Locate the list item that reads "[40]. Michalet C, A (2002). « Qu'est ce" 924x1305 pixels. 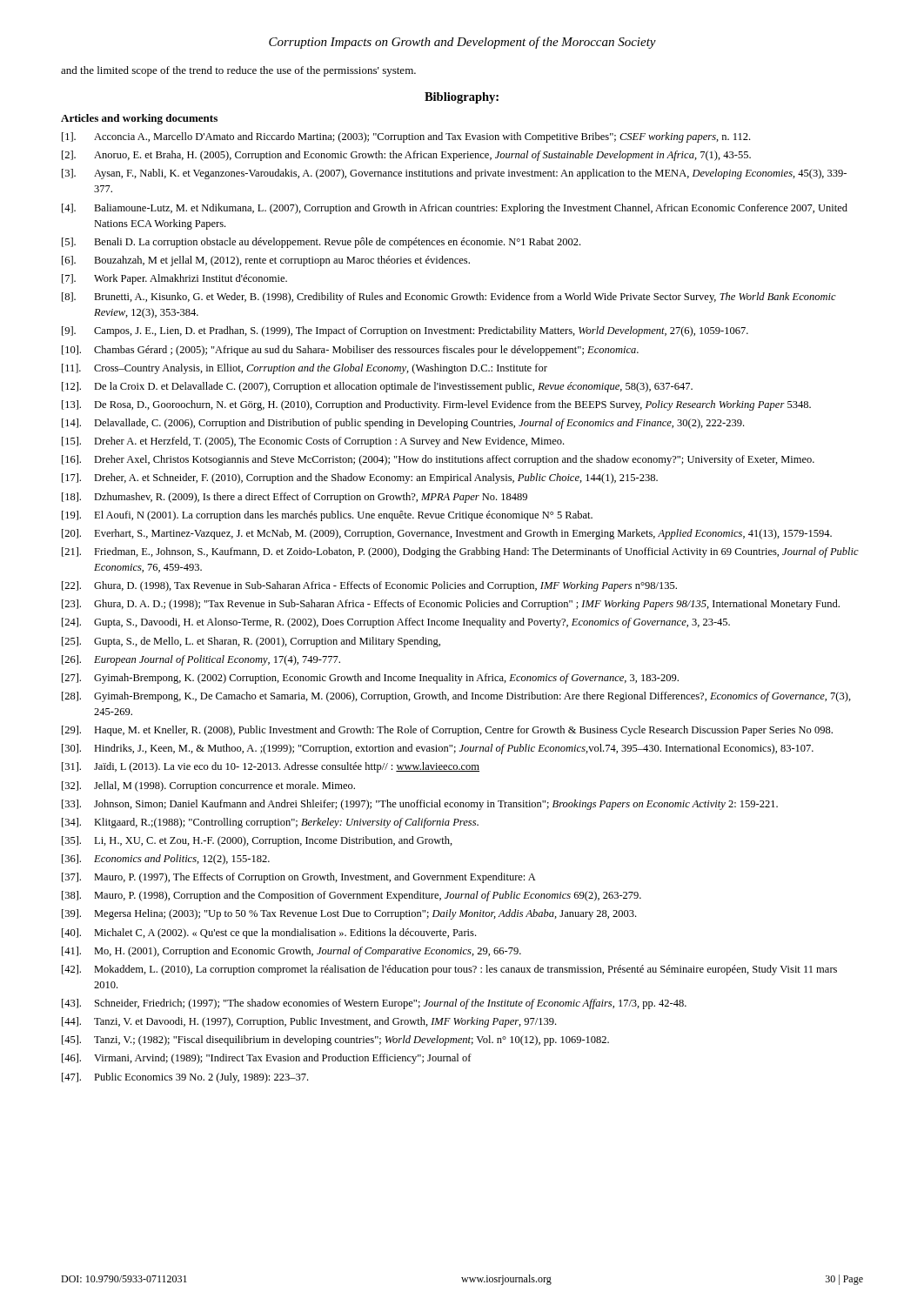(462, 932)
